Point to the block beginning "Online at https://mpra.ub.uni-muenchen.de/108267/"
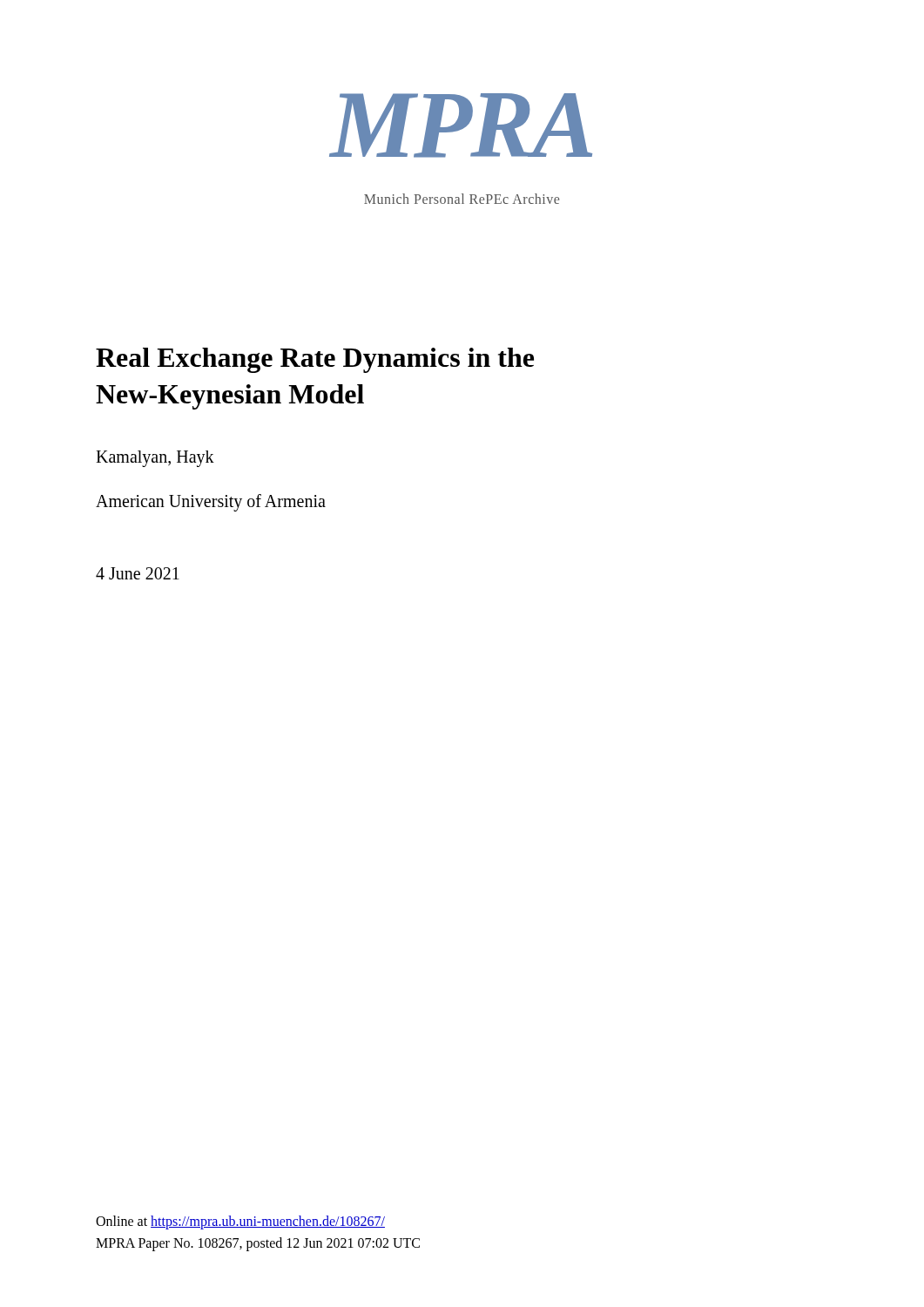This screenshot has height=1307, width=924. pyautogui.click(x=240, y=1222)
